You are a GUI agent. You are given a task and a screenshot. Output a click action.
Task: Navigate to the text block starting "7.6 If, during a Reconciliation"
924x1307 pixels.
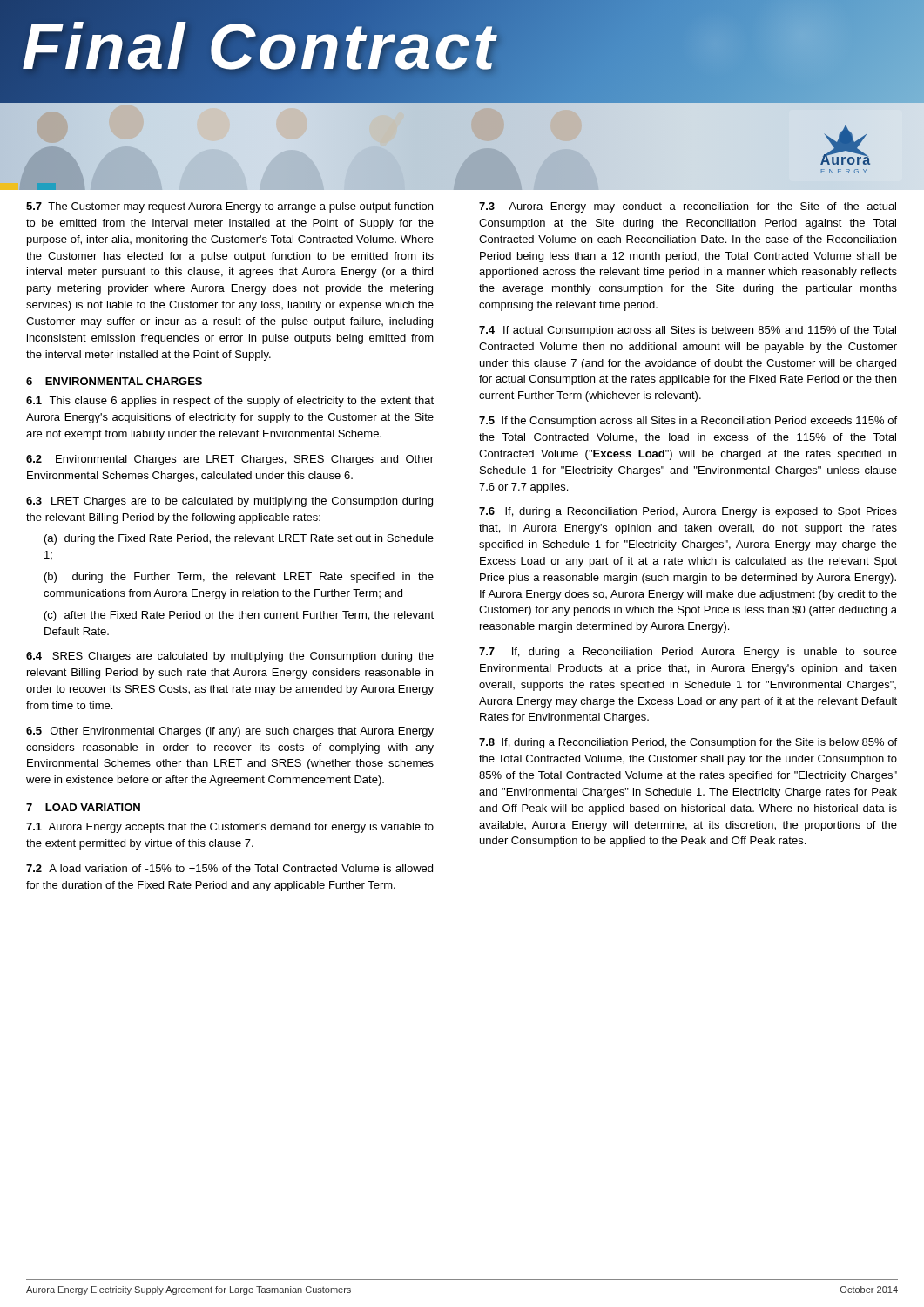pos(688,569)
